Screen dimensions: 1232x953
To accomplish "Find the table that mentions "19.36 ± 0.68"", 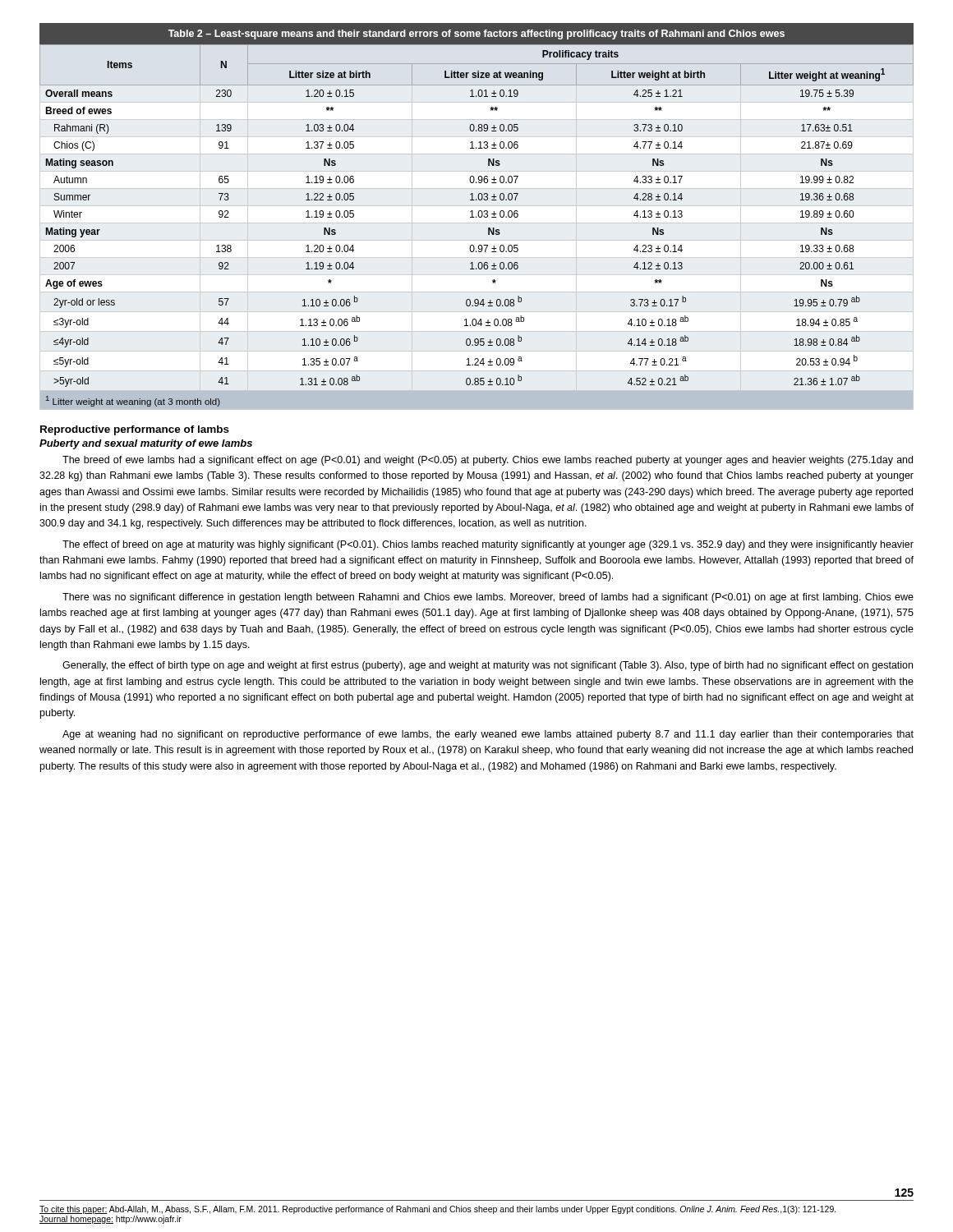I will (476, 216).
